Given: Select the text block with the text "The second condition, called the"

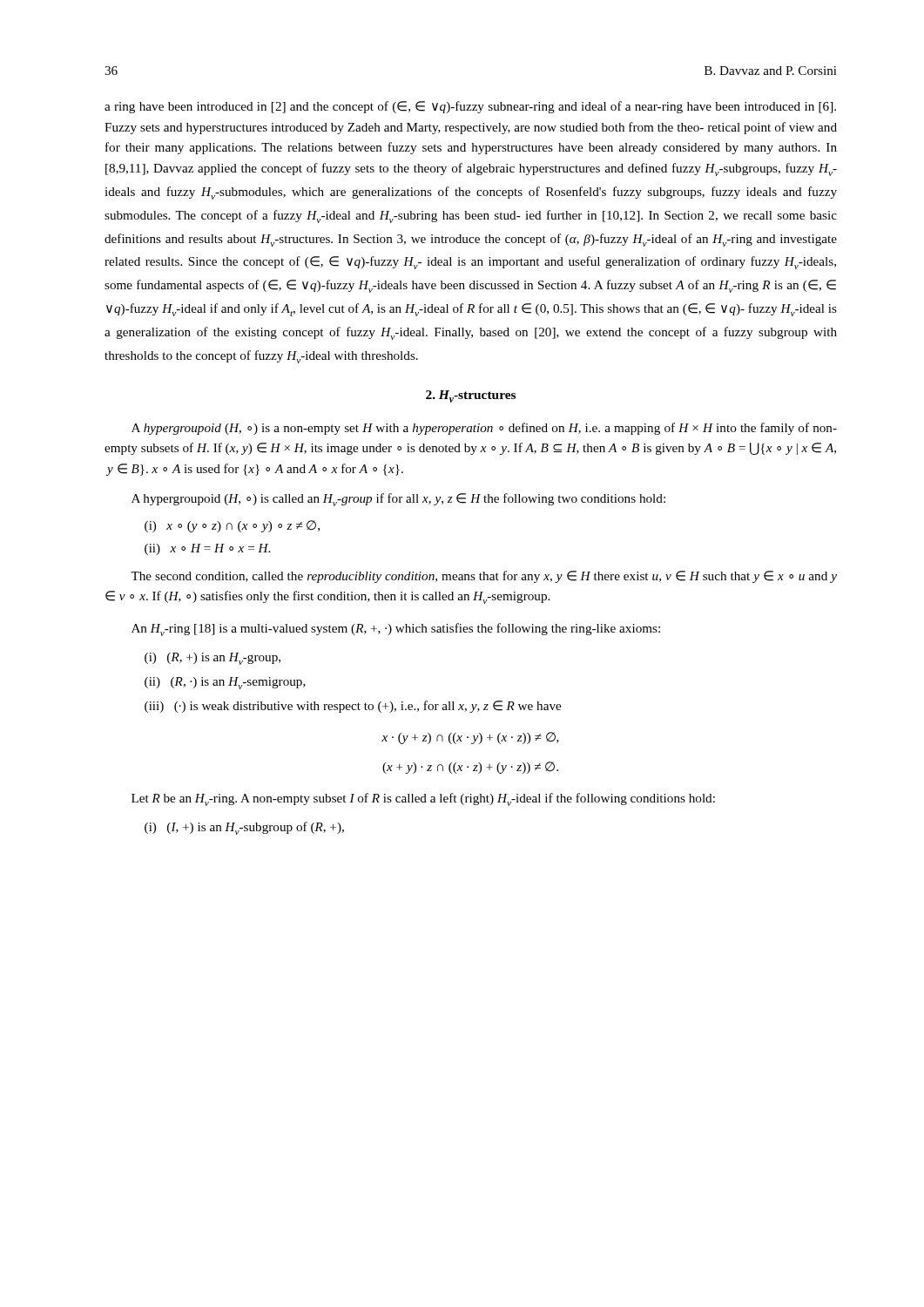Looking at the screenshot, I should 471,603.
